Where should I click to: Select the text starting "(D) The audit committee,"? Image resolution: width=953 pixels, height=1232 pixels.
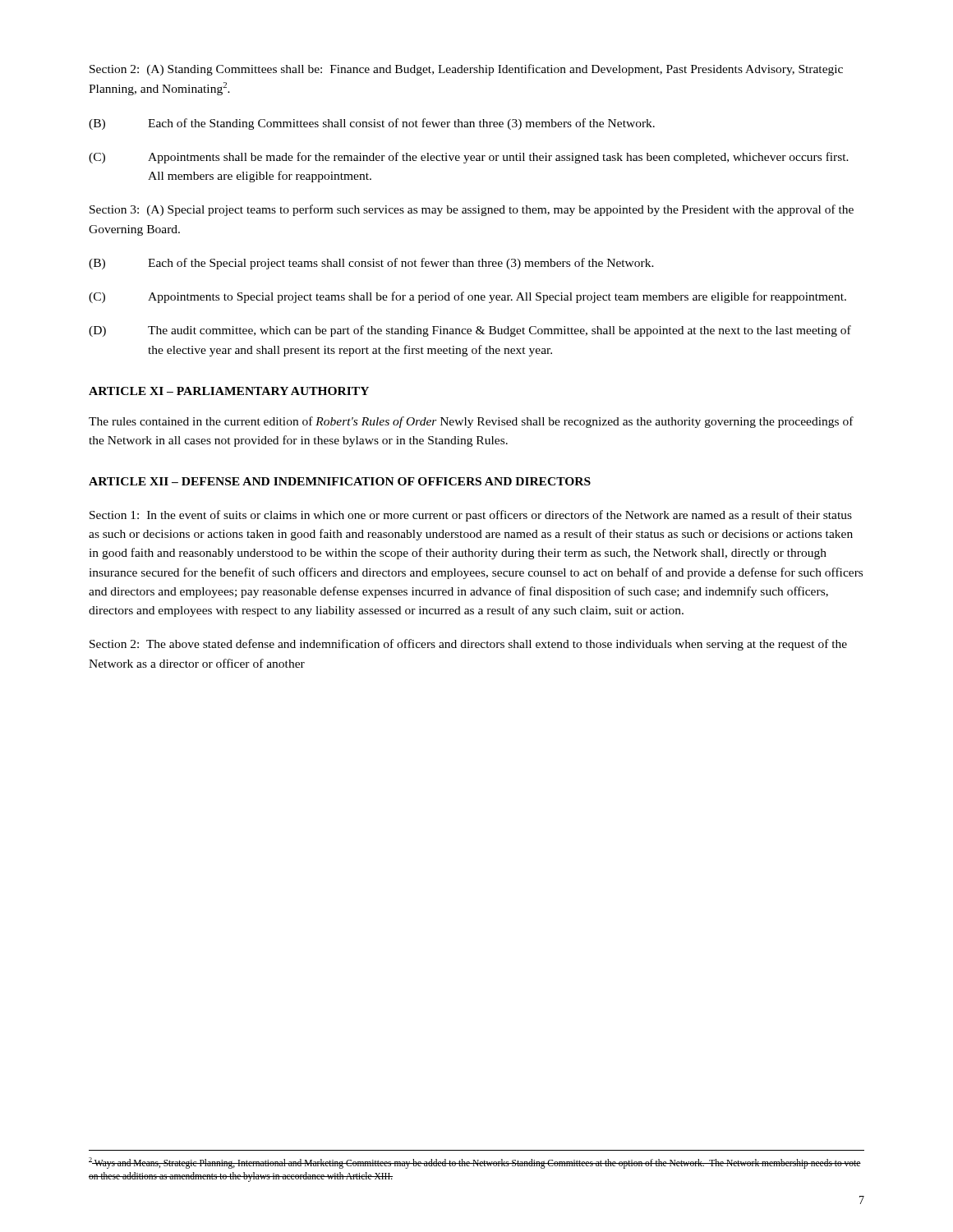[476, 340]
